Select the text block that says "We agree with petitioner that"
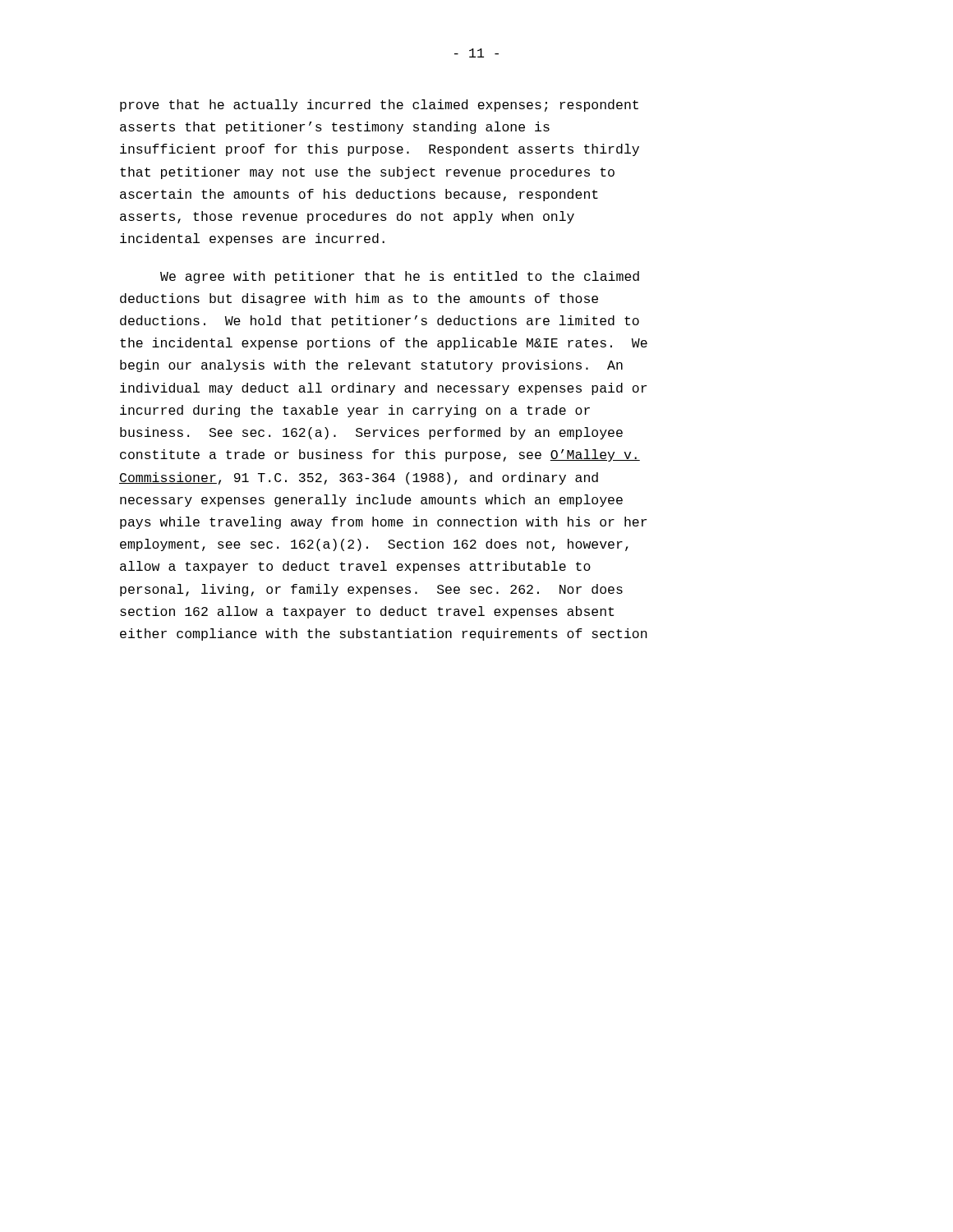Viewport: 953px width, 1232px height. tap(383, 456)
